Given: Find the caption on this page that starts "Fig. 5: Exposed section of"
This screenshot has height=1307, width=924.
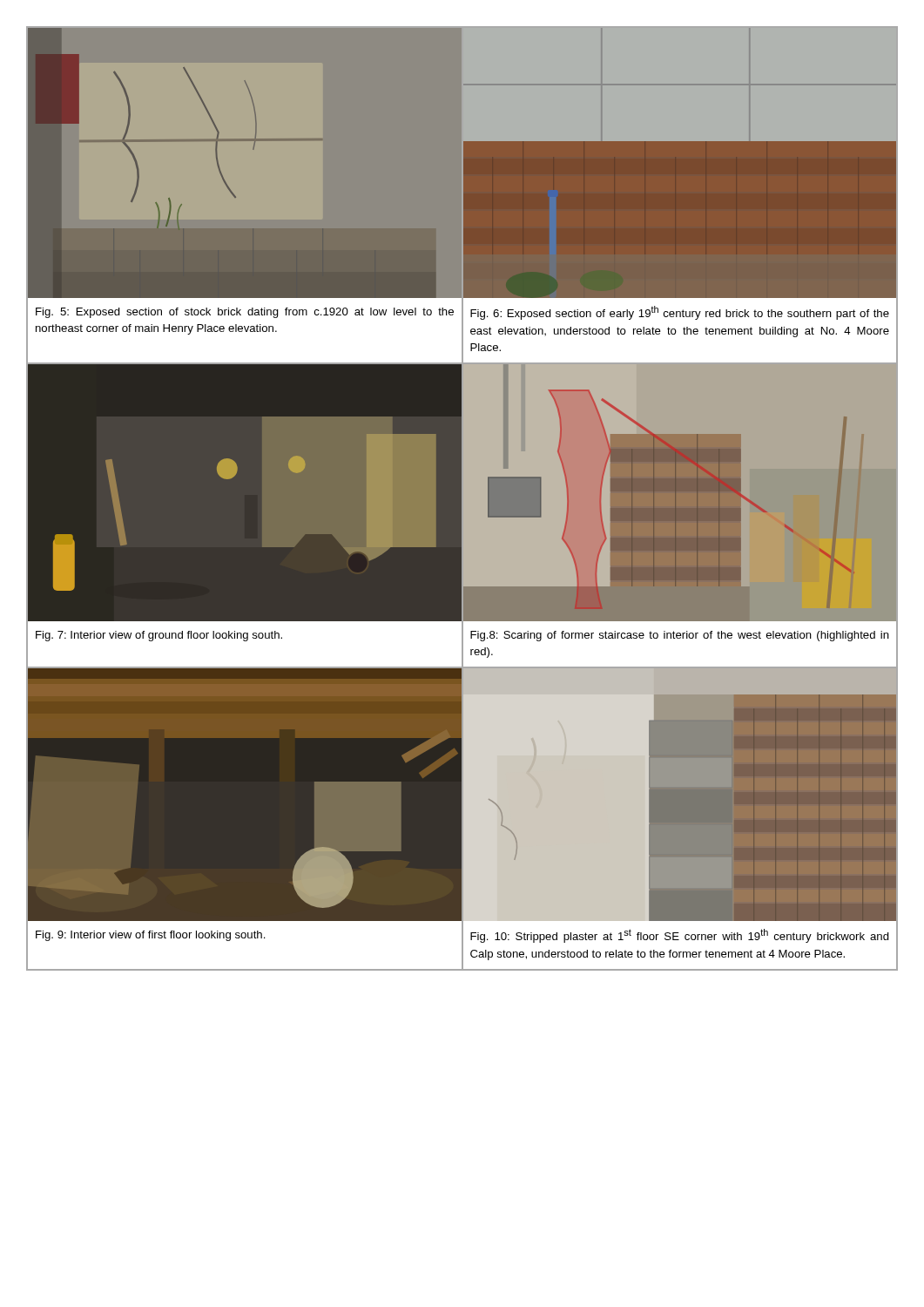Looking at the screenshot, I should click(x=244, y=320).
